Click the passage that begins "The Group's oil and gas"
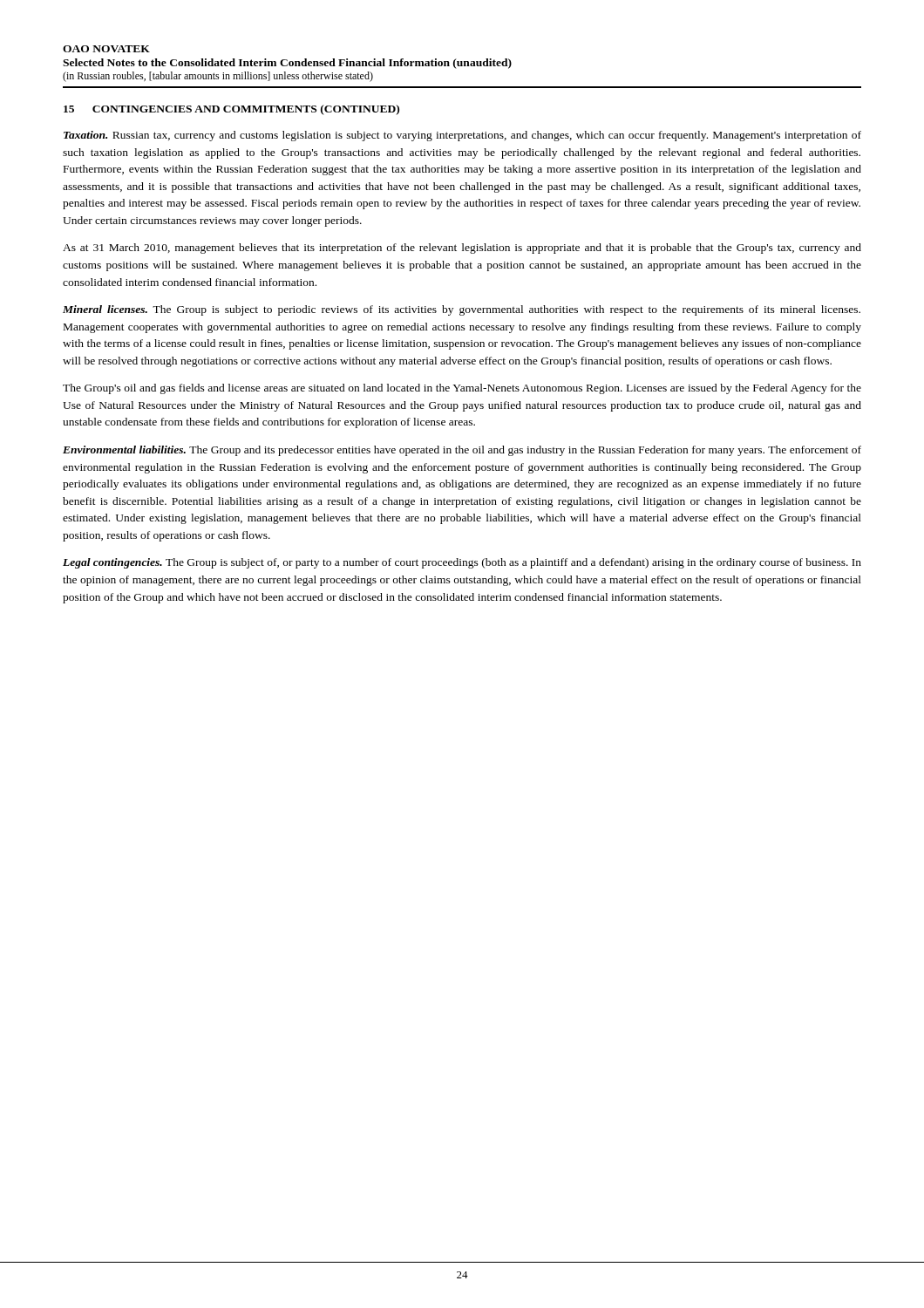Image resolution: width=924 pixels, height=1308 pixels. coord(462,405)
